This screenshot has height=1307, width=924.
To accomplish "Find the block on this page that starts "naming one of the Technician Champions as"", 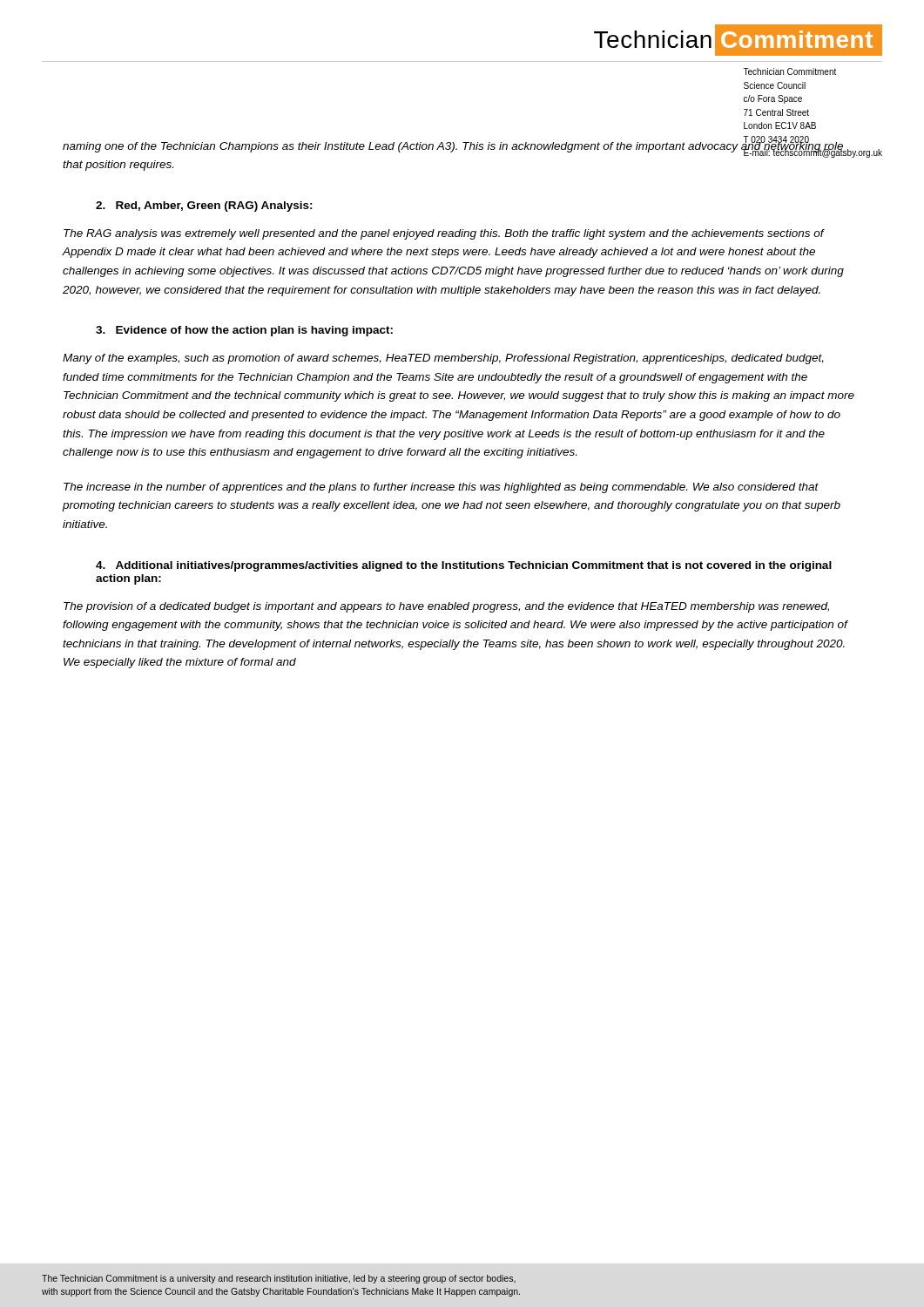I will 453,155.
